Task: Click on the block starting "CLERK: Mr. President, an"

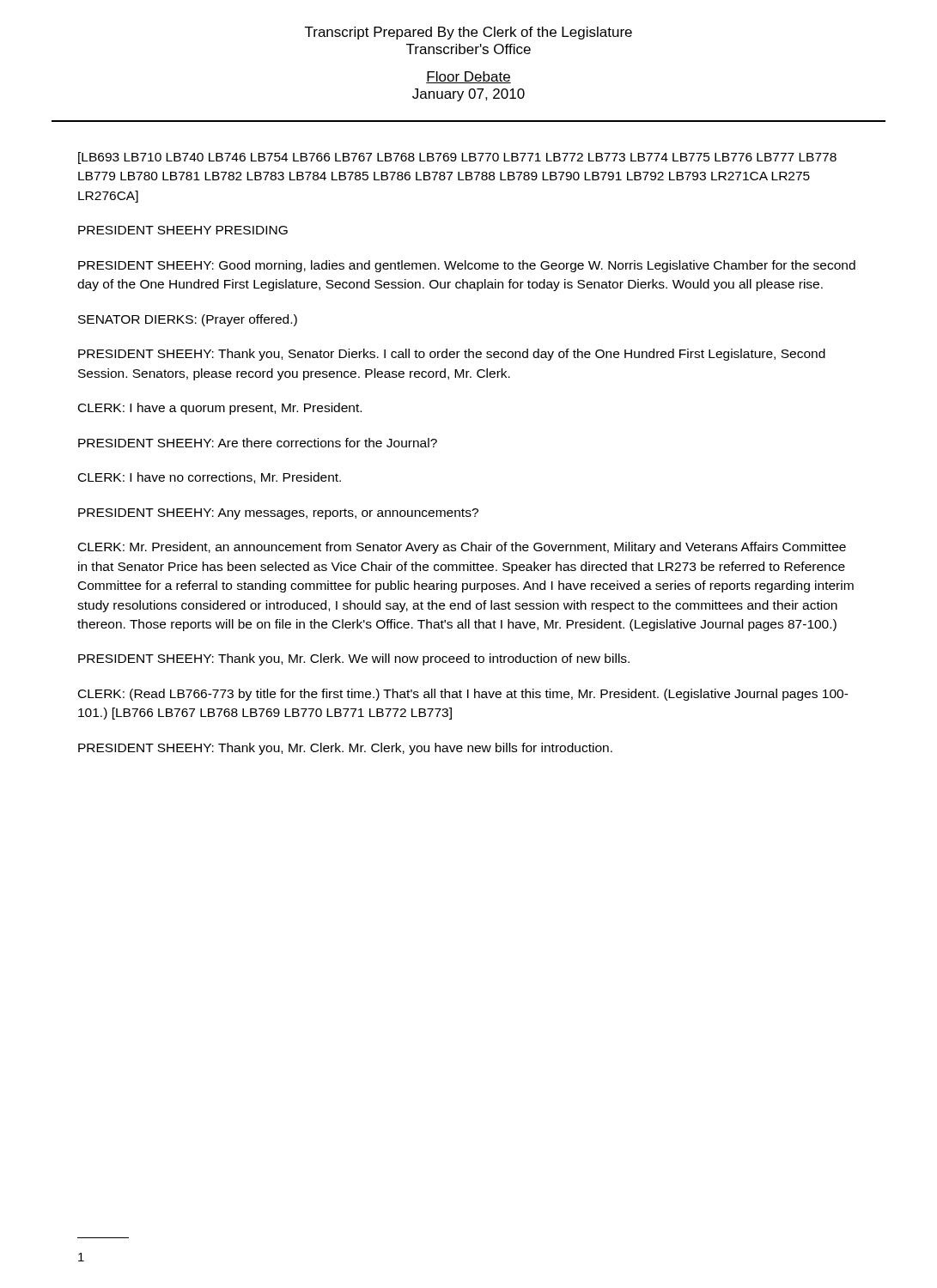Action: coord(466,585)
